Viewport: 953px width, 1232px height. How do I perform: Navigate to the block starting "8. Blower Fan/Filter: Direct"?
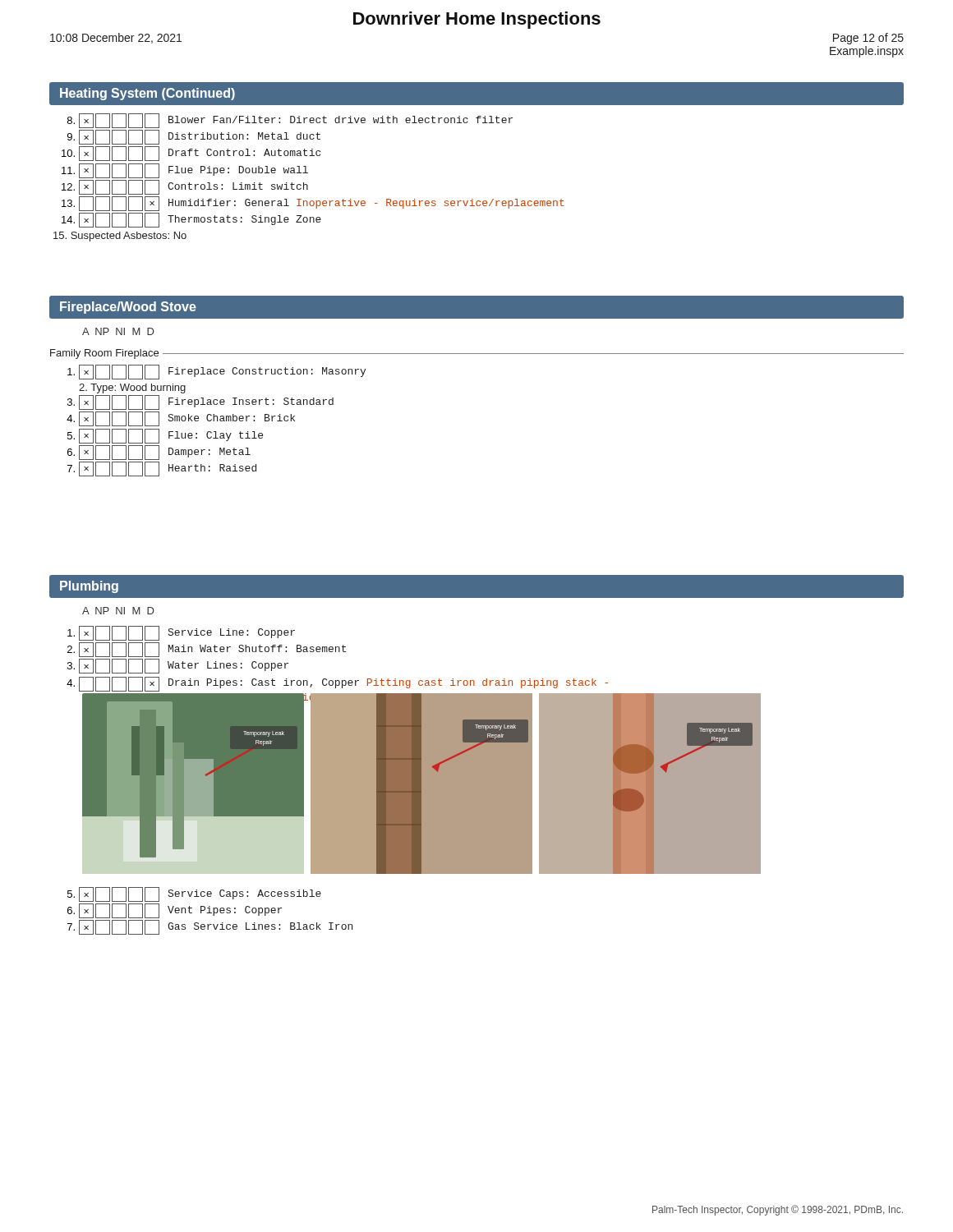[x=281, y=121]
